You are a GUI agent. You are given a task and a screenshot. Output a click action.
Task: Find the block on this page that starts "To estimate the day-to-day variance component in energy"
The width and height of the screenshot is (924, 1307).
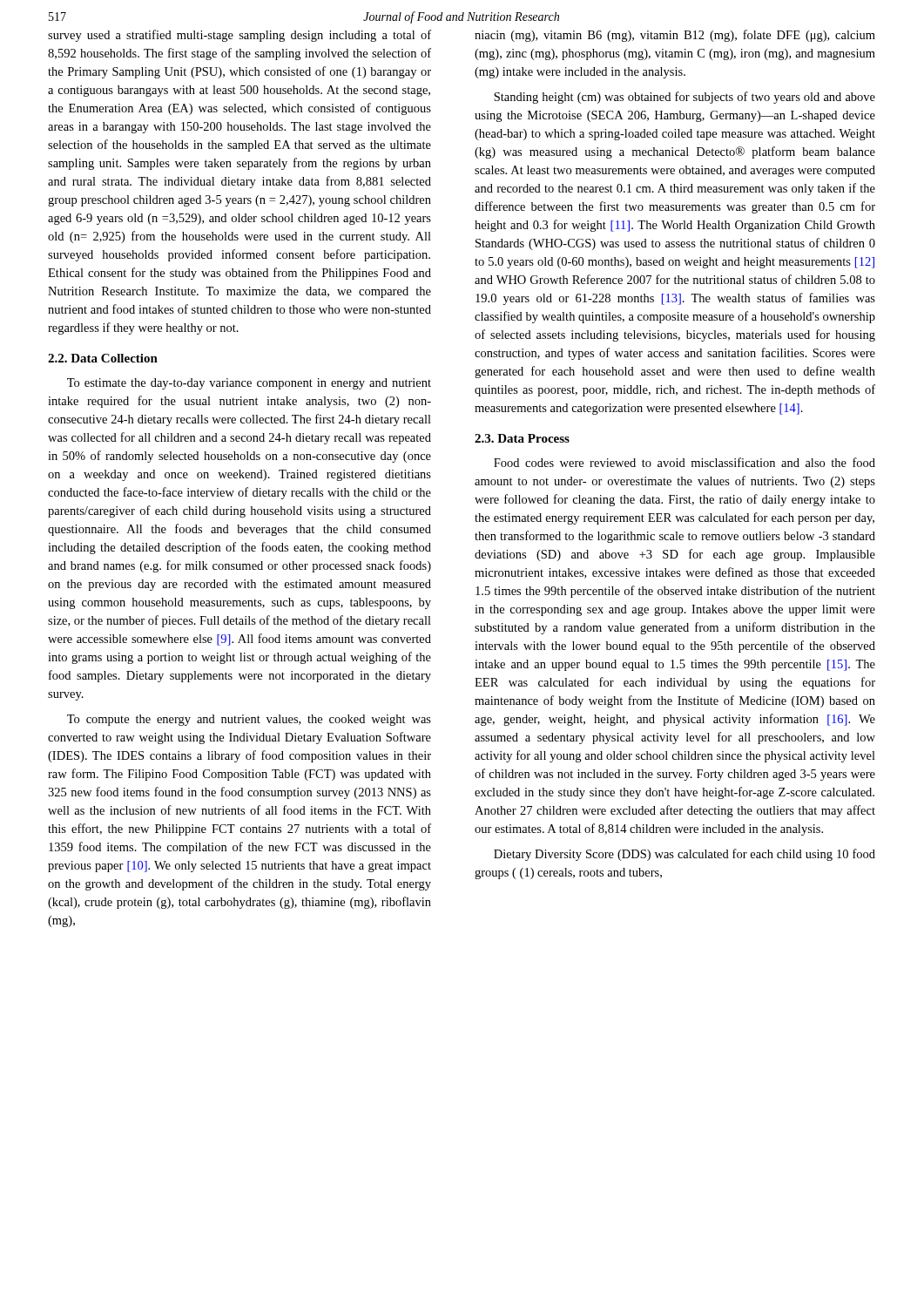coord(239,539)
